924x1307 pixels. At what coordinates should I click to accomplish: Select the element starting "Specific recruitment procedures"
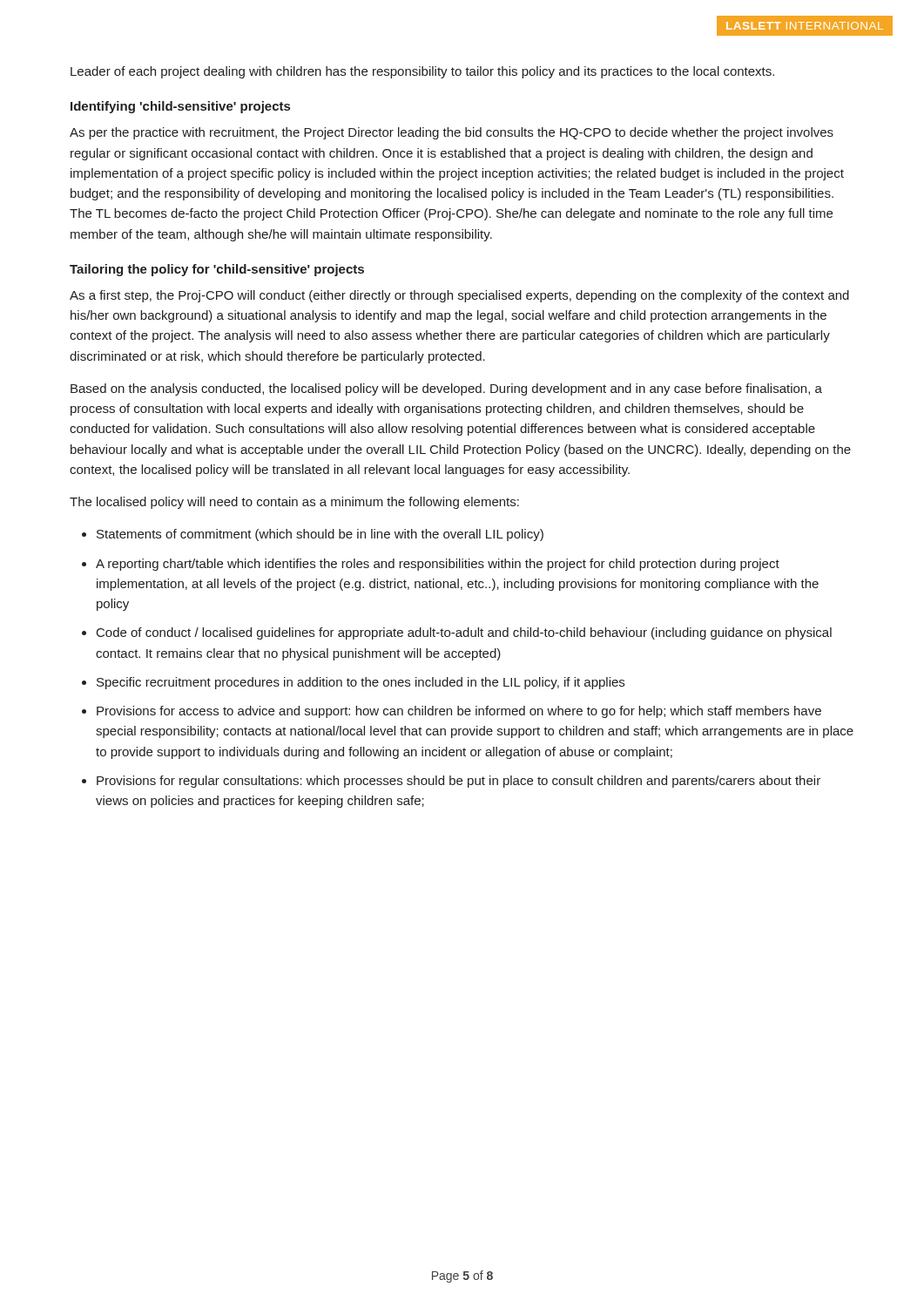(x=360, y=682)
